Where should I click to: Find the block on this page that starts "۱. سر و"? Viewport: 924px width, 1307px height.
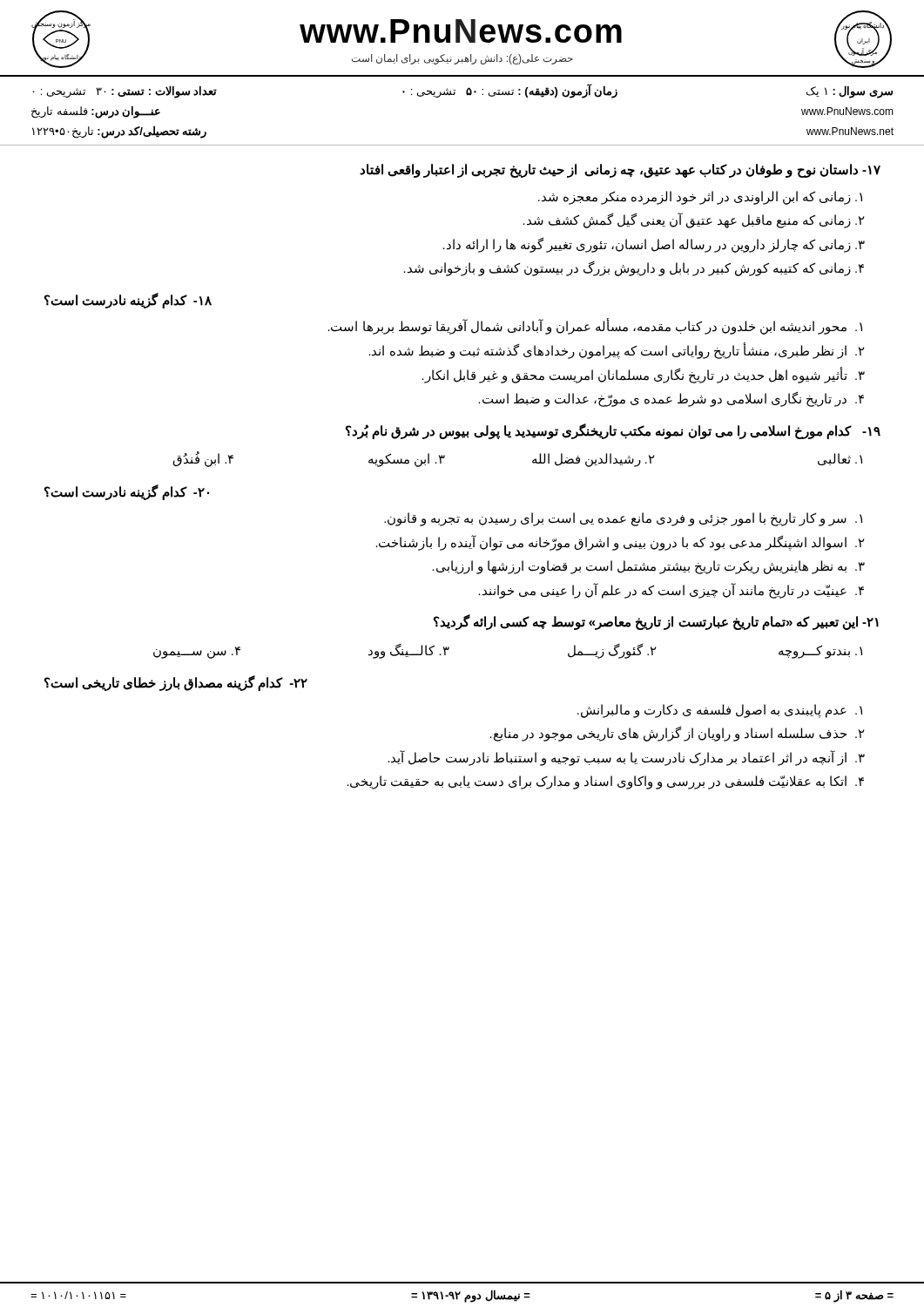tap(624, 518)
